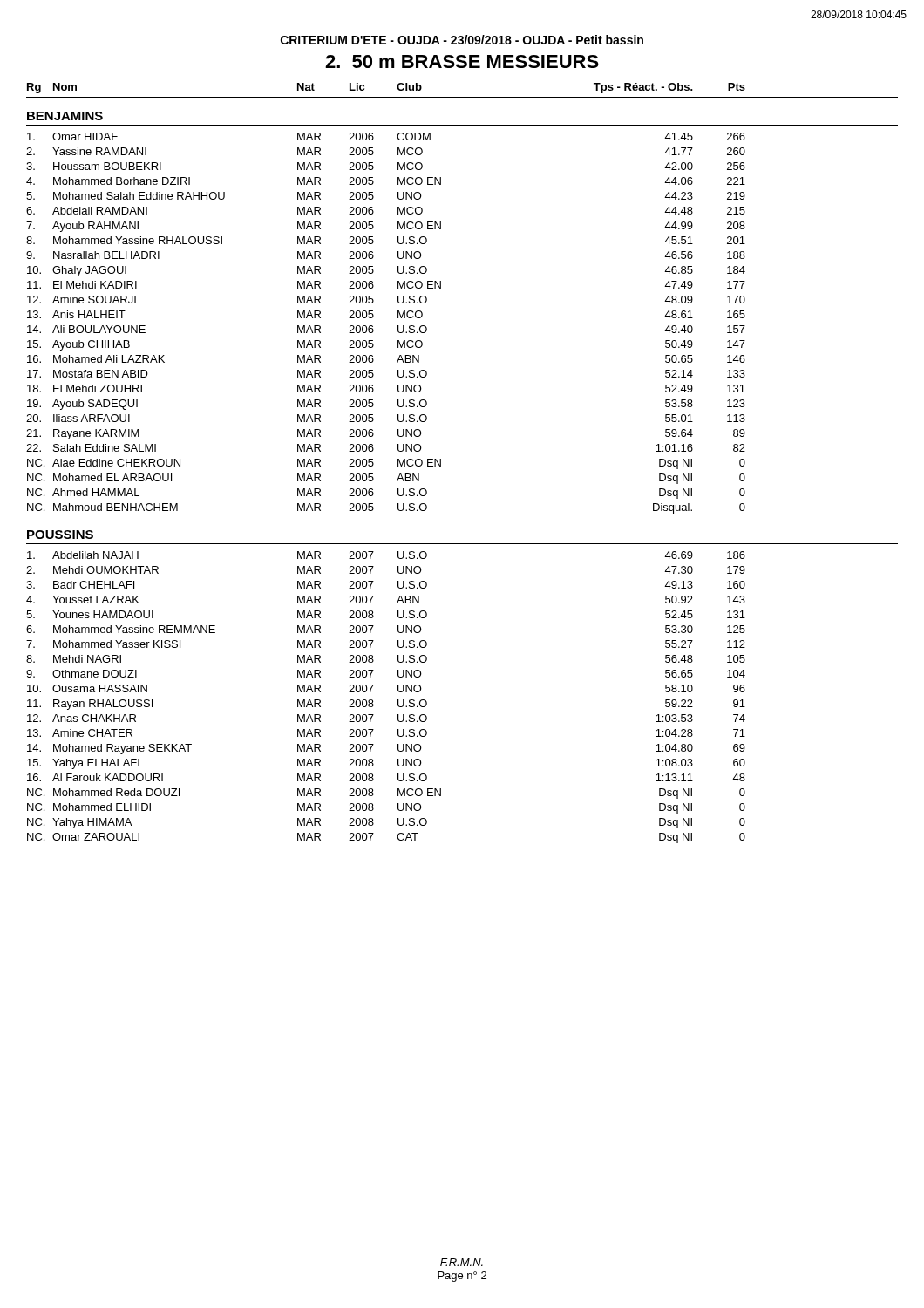Navigate to the text block starting "CRITERIUM D'ETE -"
Screen dimensions: 1308x924
pyautogui.click(x=462, y=40)
